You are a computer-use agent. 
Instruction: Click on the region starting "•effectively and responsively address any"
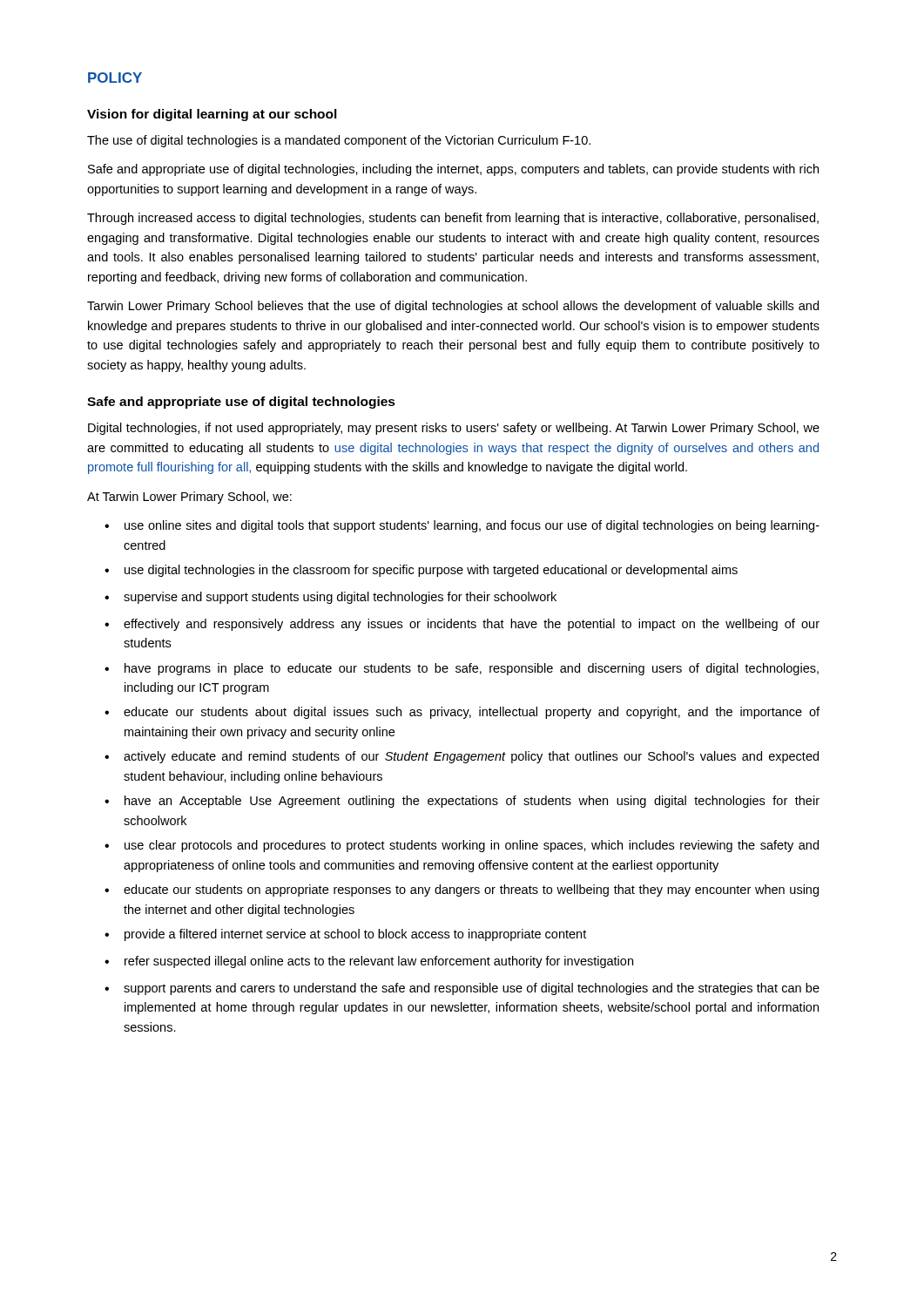coord(462,634)
